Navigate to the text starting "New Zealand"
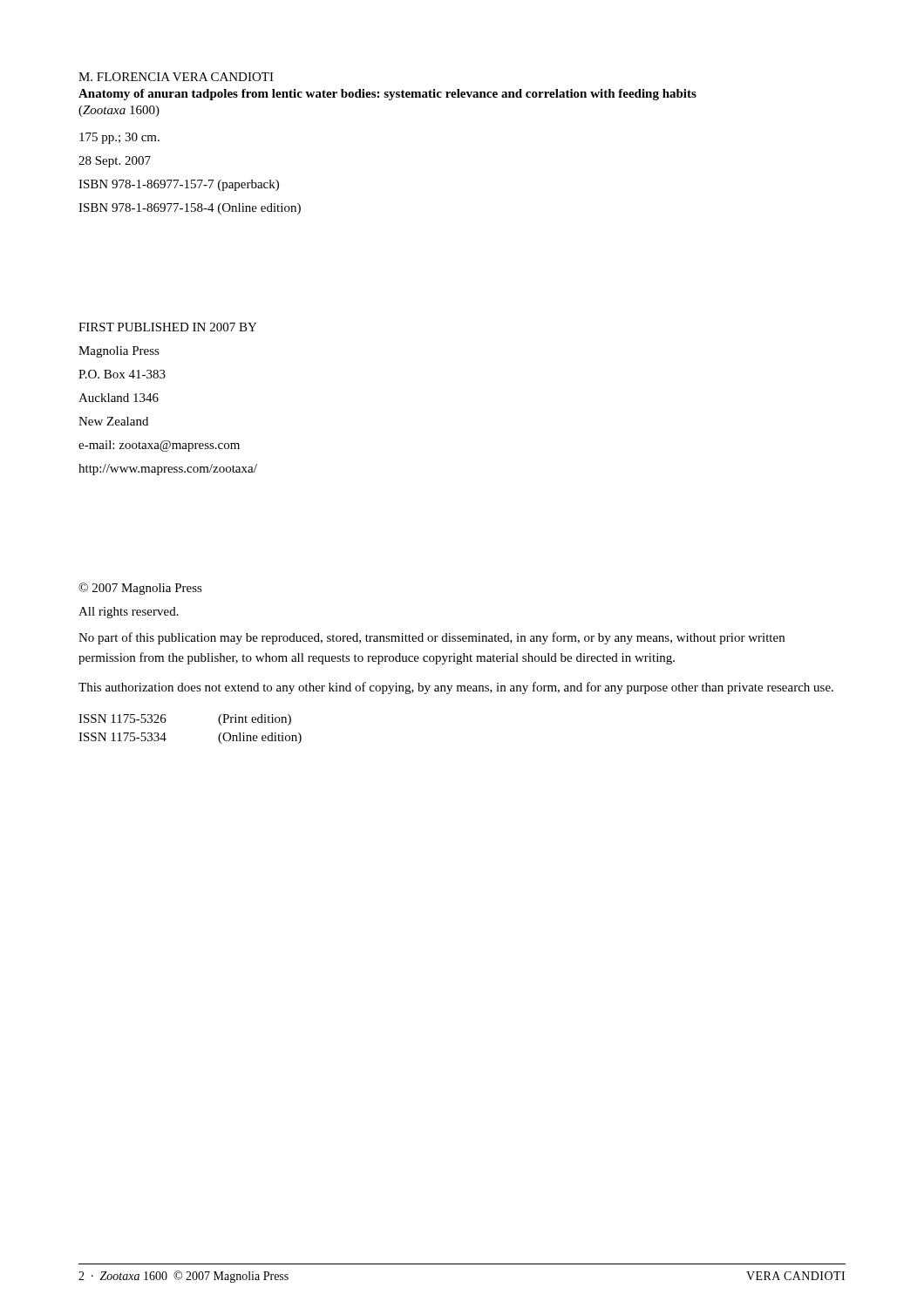The height and width of the screenshot is (1308, 924). 113,421
